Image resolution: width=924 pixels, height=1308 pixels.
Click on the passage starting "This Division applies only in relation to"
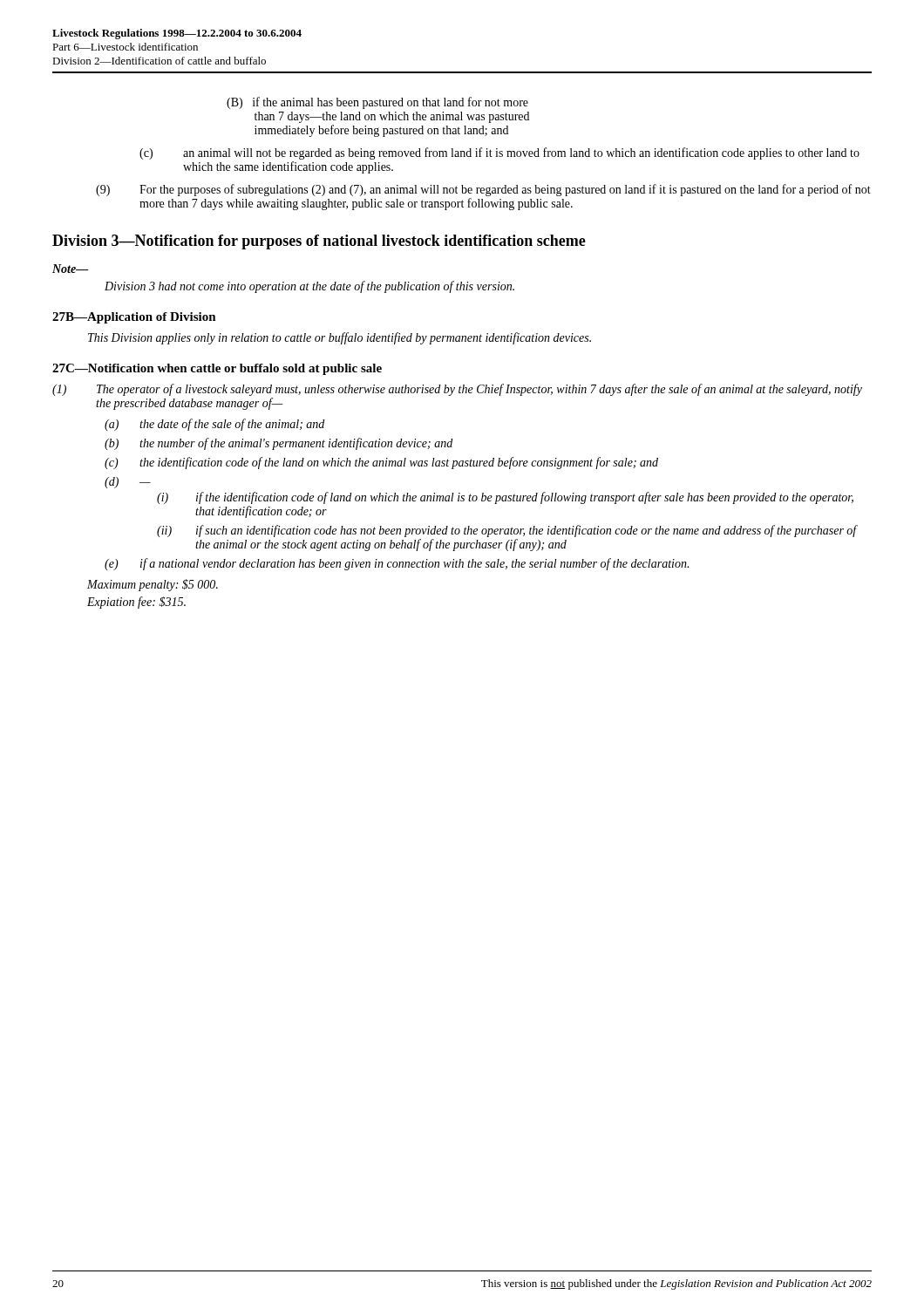[340, 338]
